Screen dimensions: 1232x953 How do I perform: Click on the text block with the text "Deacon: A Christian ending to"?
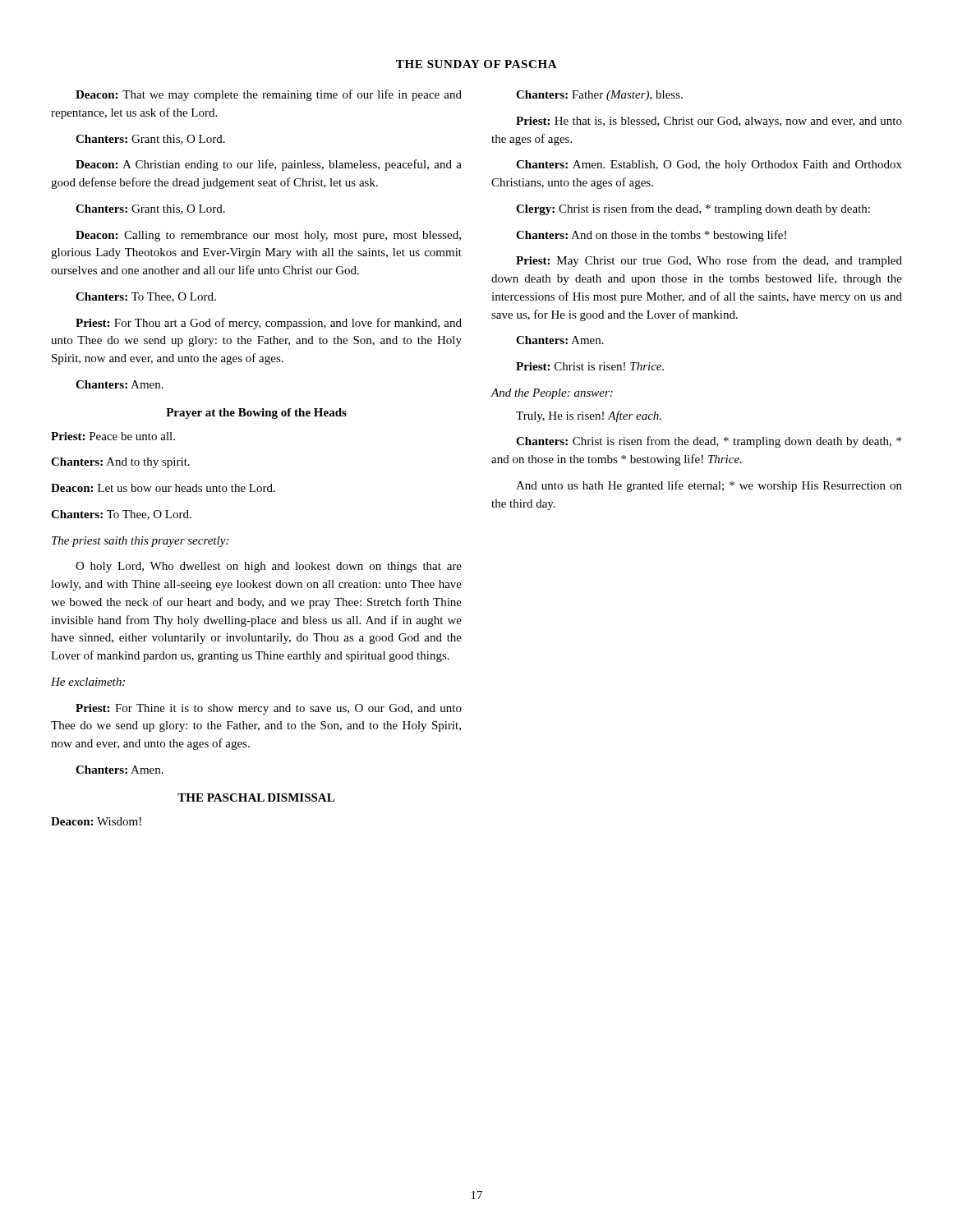[x=256, y=173]
